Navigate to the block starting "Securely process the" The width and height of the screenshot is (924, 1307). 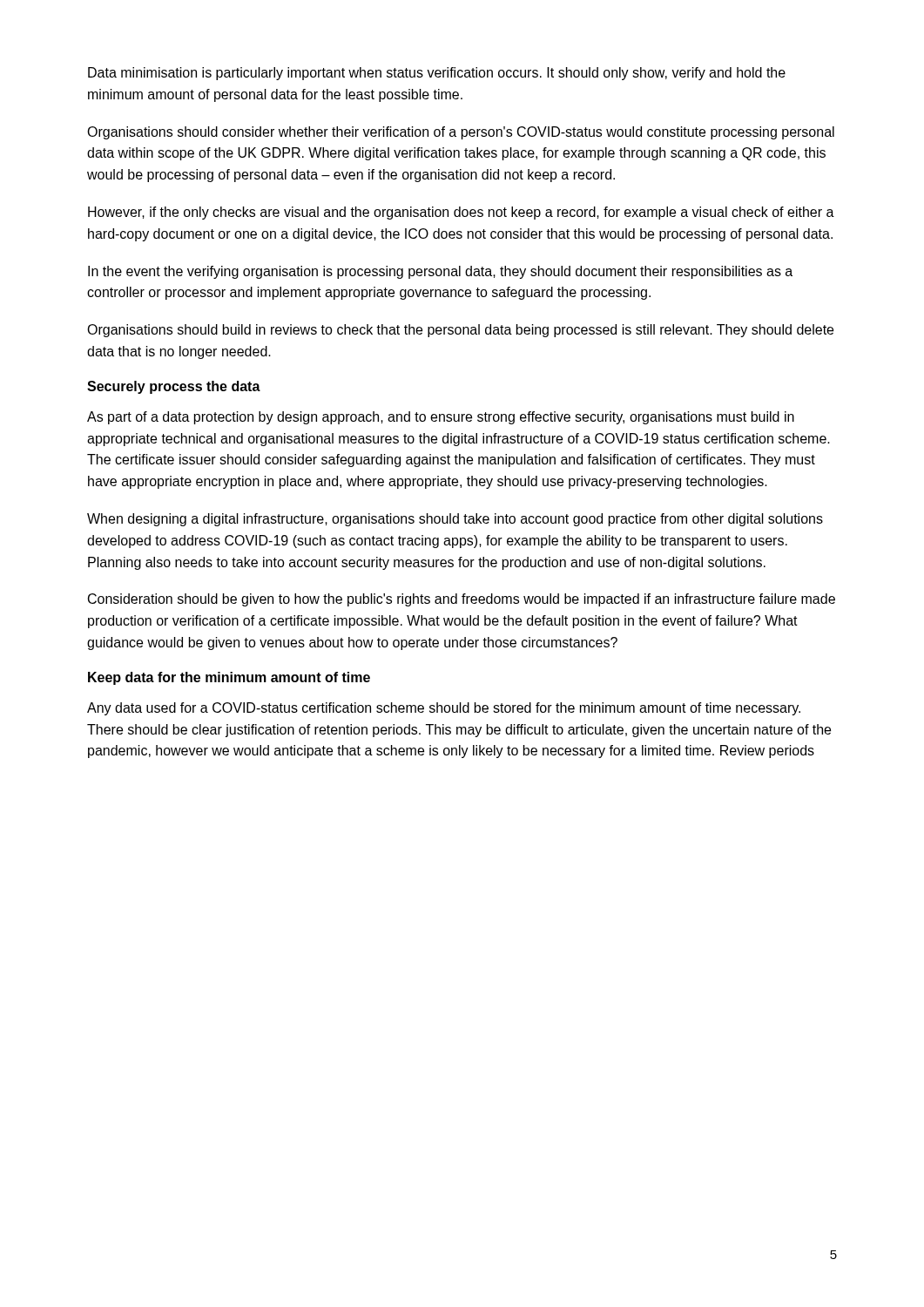pos(173,386)
